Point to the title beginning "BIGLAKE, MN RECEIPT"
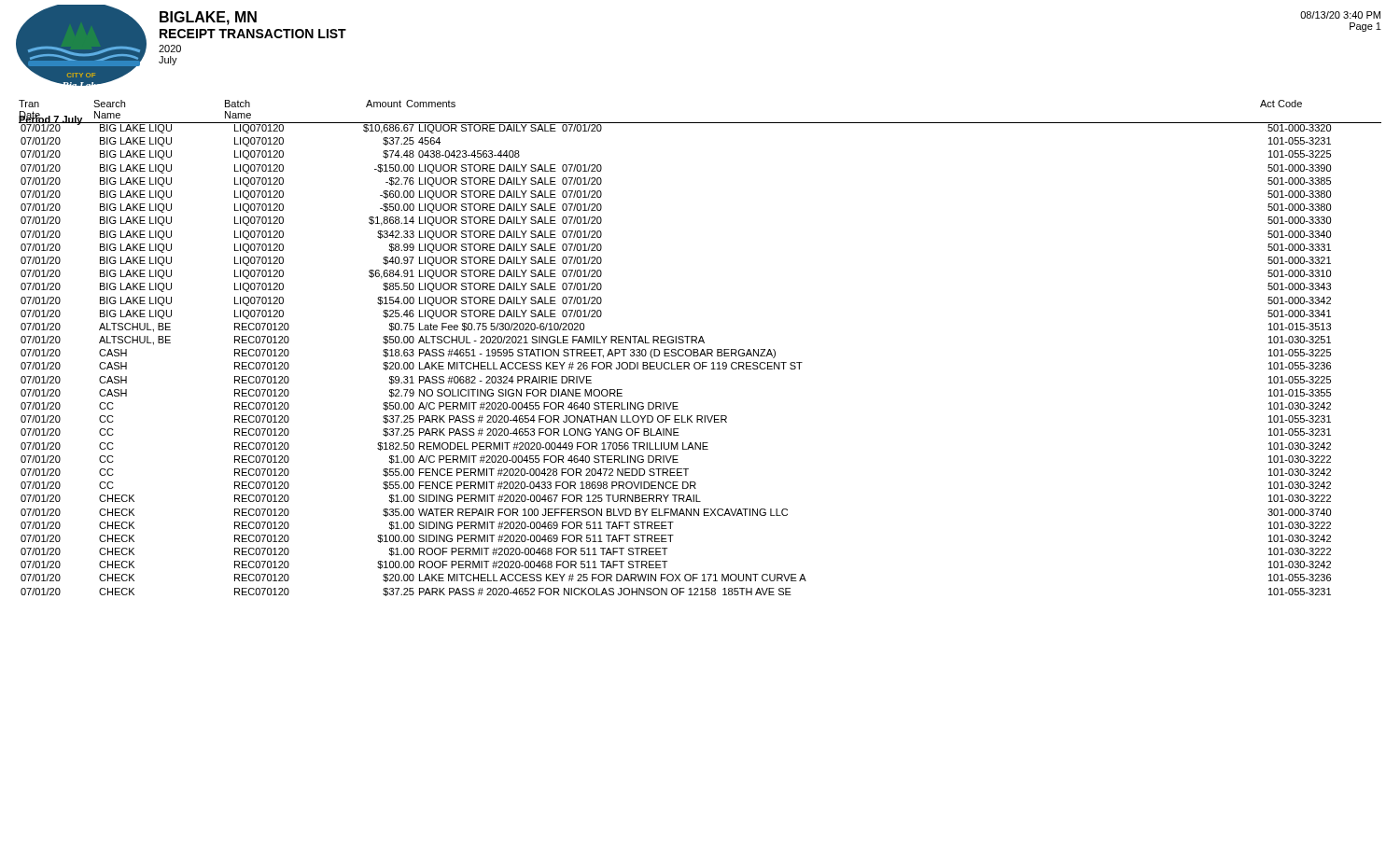Viewport: 1400px width, 850px height. click(252, 37)
